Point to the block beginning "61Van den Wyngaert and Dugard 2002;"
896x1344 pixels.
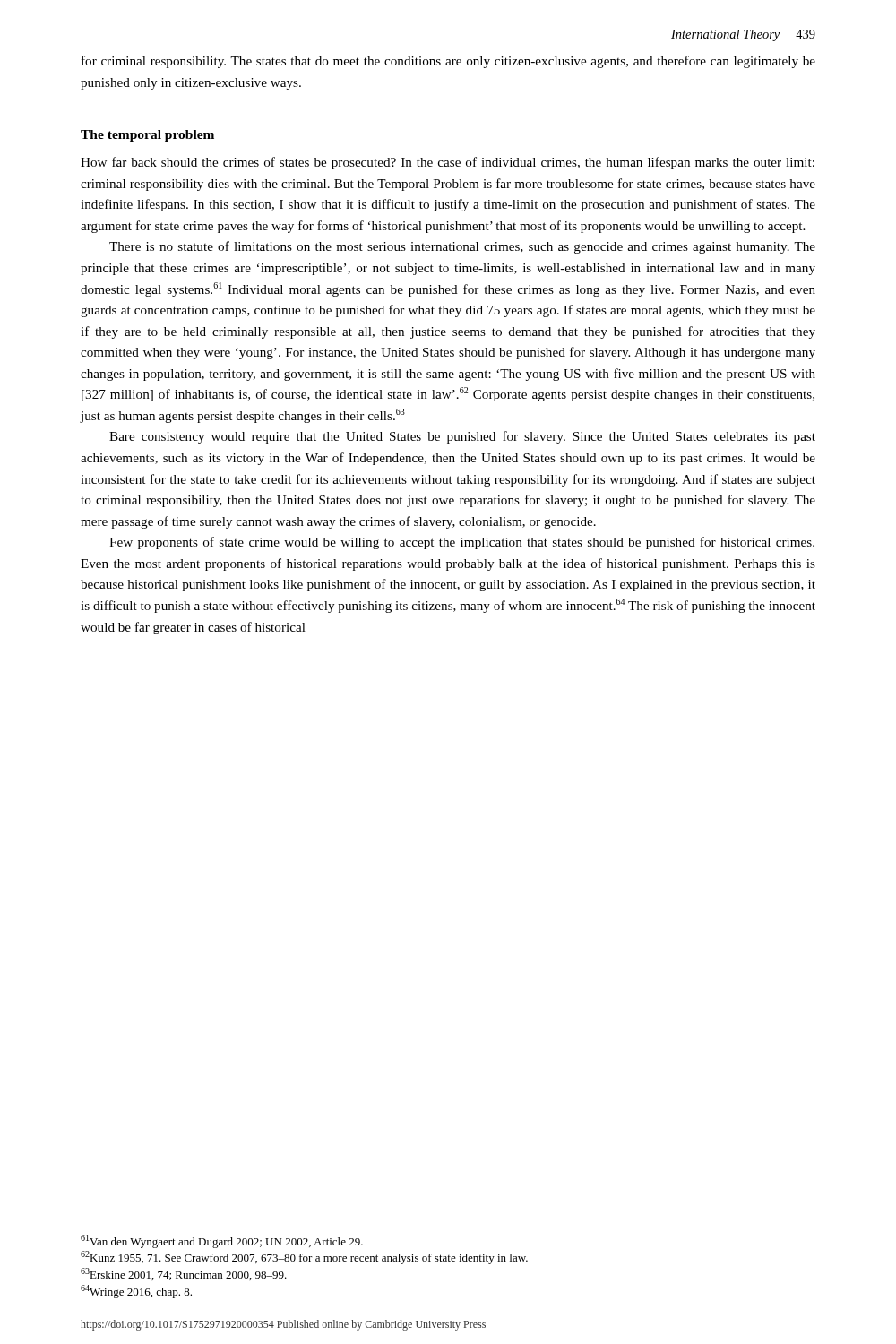[222, 1241]
